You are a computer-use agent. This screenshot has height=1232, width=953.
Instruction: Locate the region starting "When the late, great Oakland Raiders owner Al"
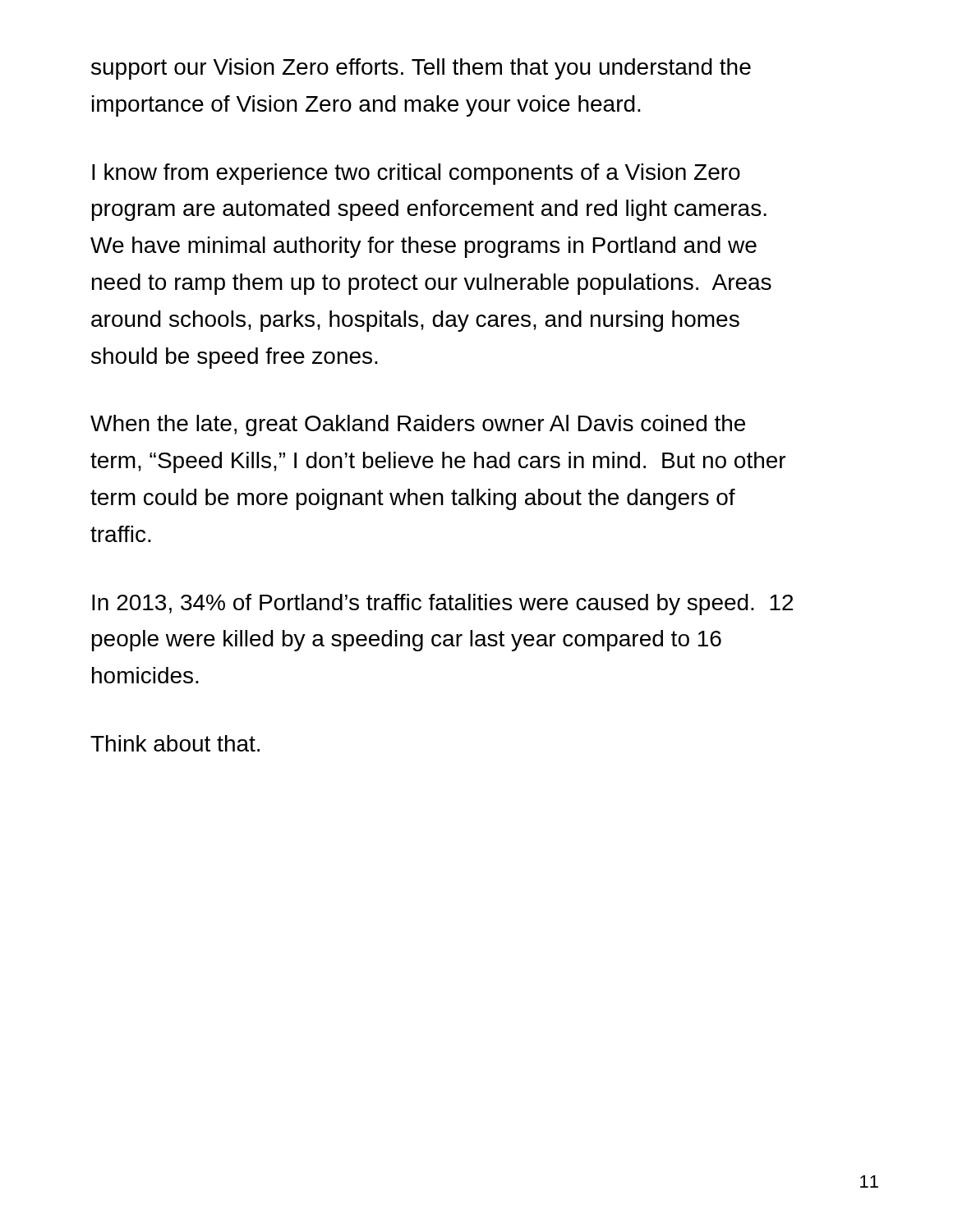[x=438, y=479]
